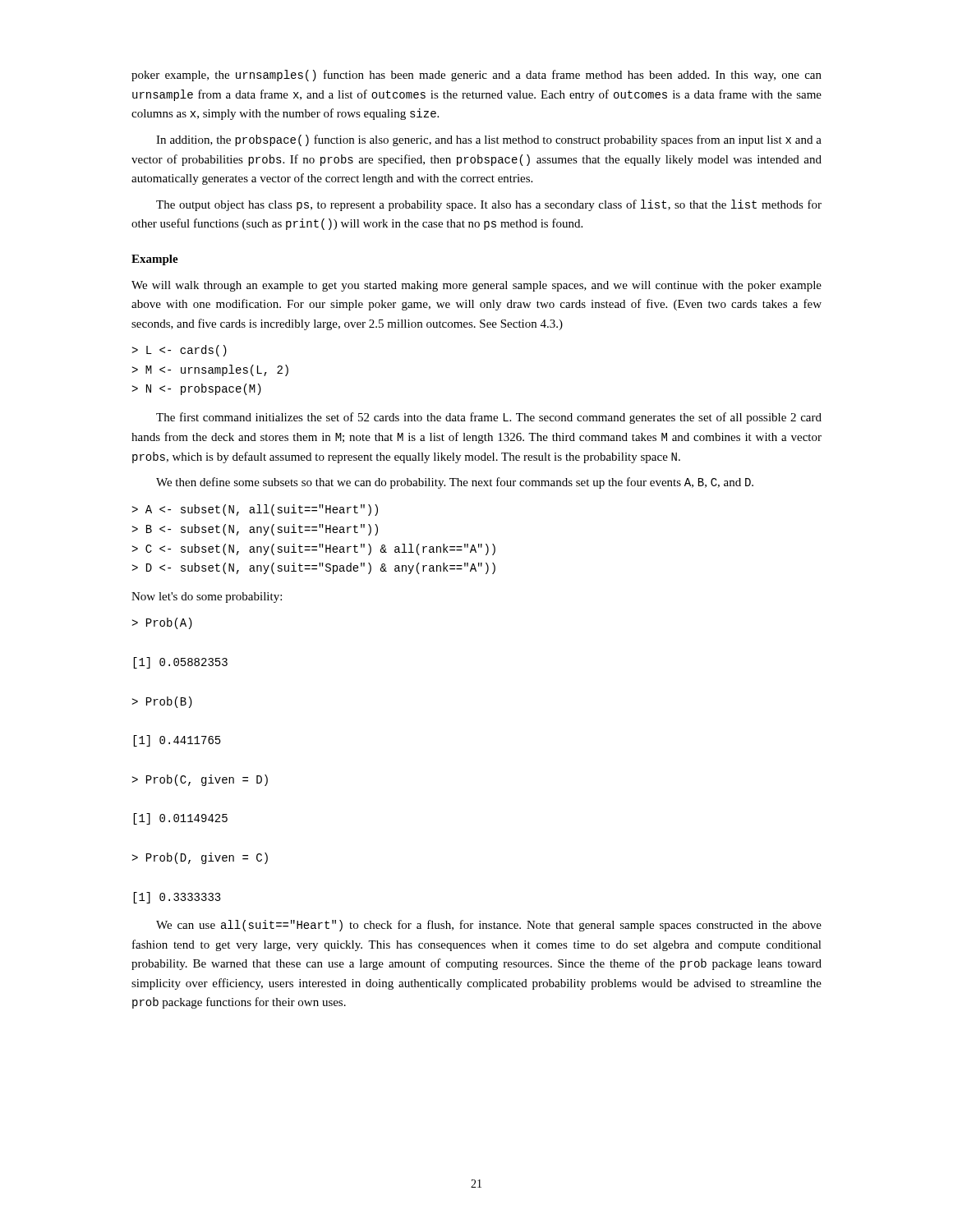Navigate to the region starting "The output object has class ps,"
The height and width of the screenshot is (1232, 953).
click(x=476, y=215)
